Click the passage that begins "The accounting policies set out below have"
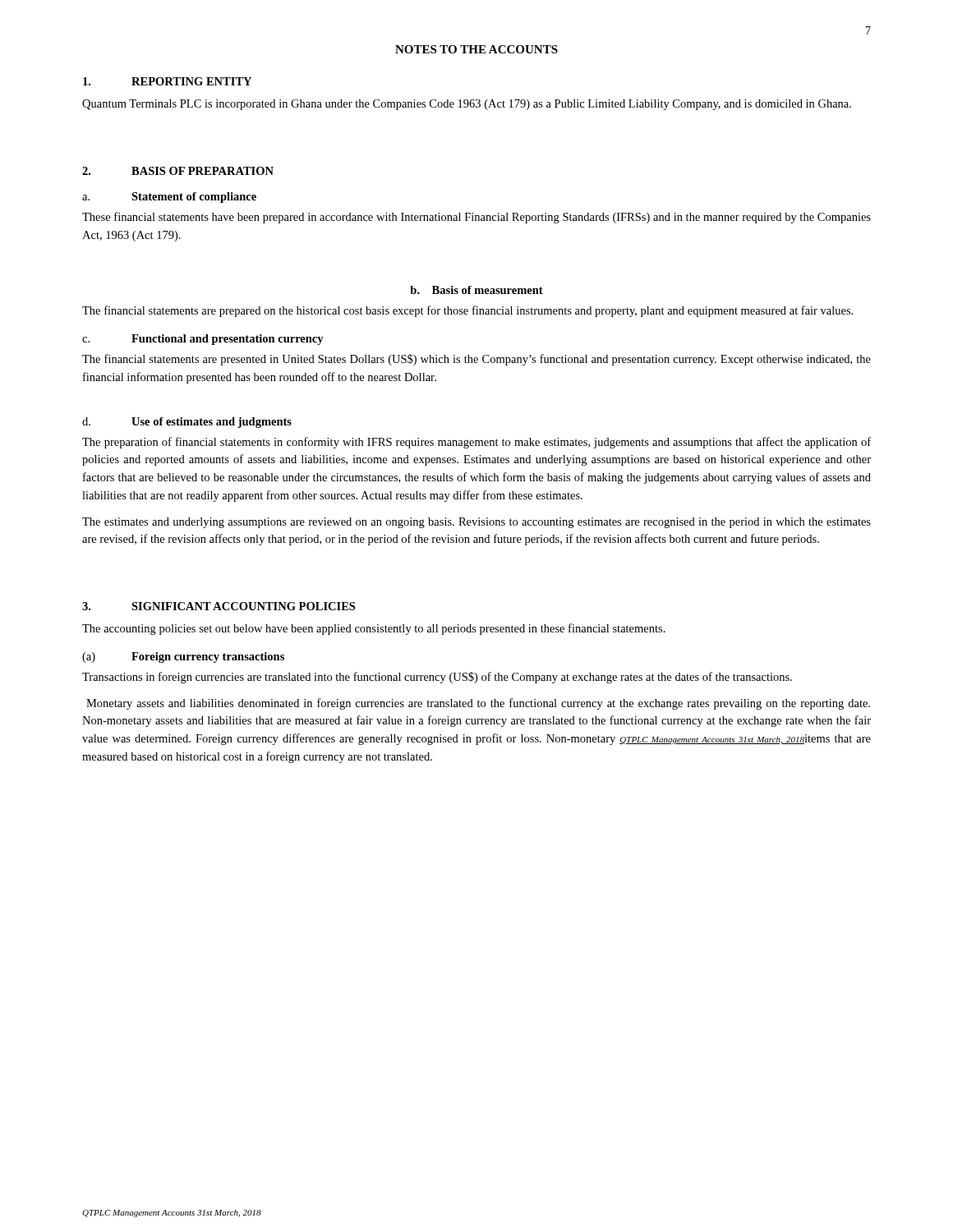The image size is (953, 1232). (374, 628)
